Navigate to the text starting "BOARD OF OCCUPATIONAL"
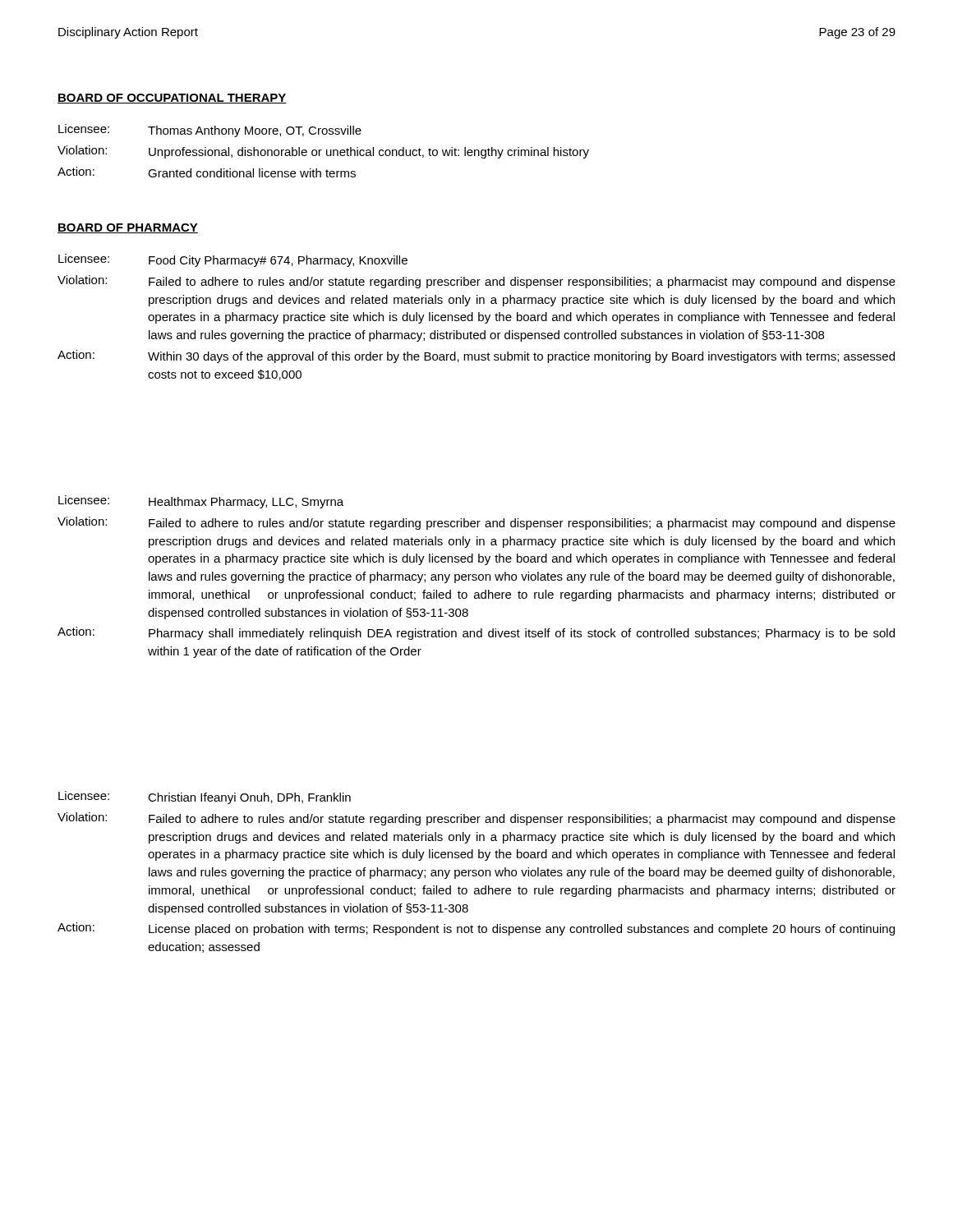The width and height of the screenshot is (953, 1232). 172,99
